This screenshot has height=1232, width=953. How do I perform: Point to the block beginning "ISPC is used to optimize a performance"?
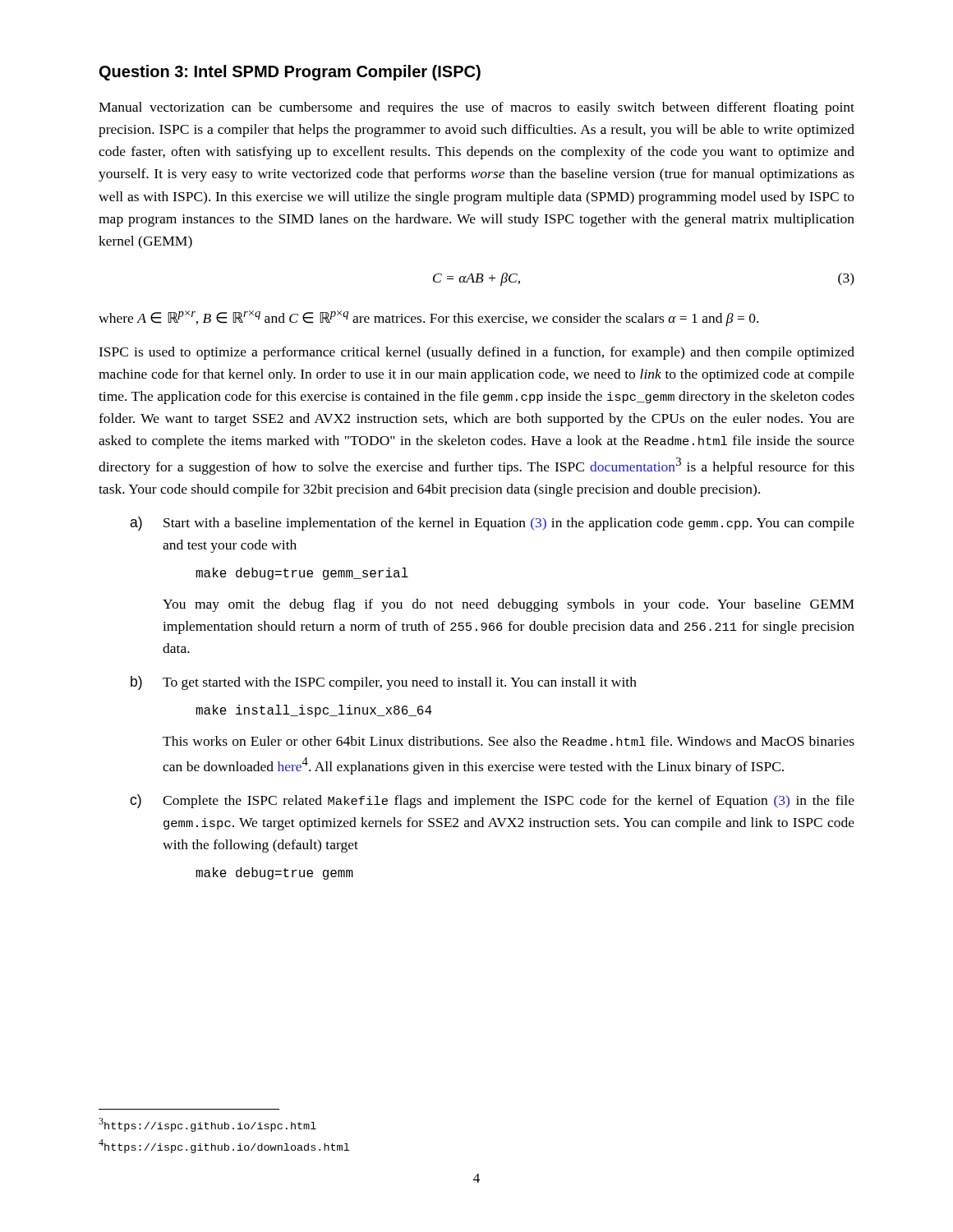pyautogui.click(x=476, y=420)
